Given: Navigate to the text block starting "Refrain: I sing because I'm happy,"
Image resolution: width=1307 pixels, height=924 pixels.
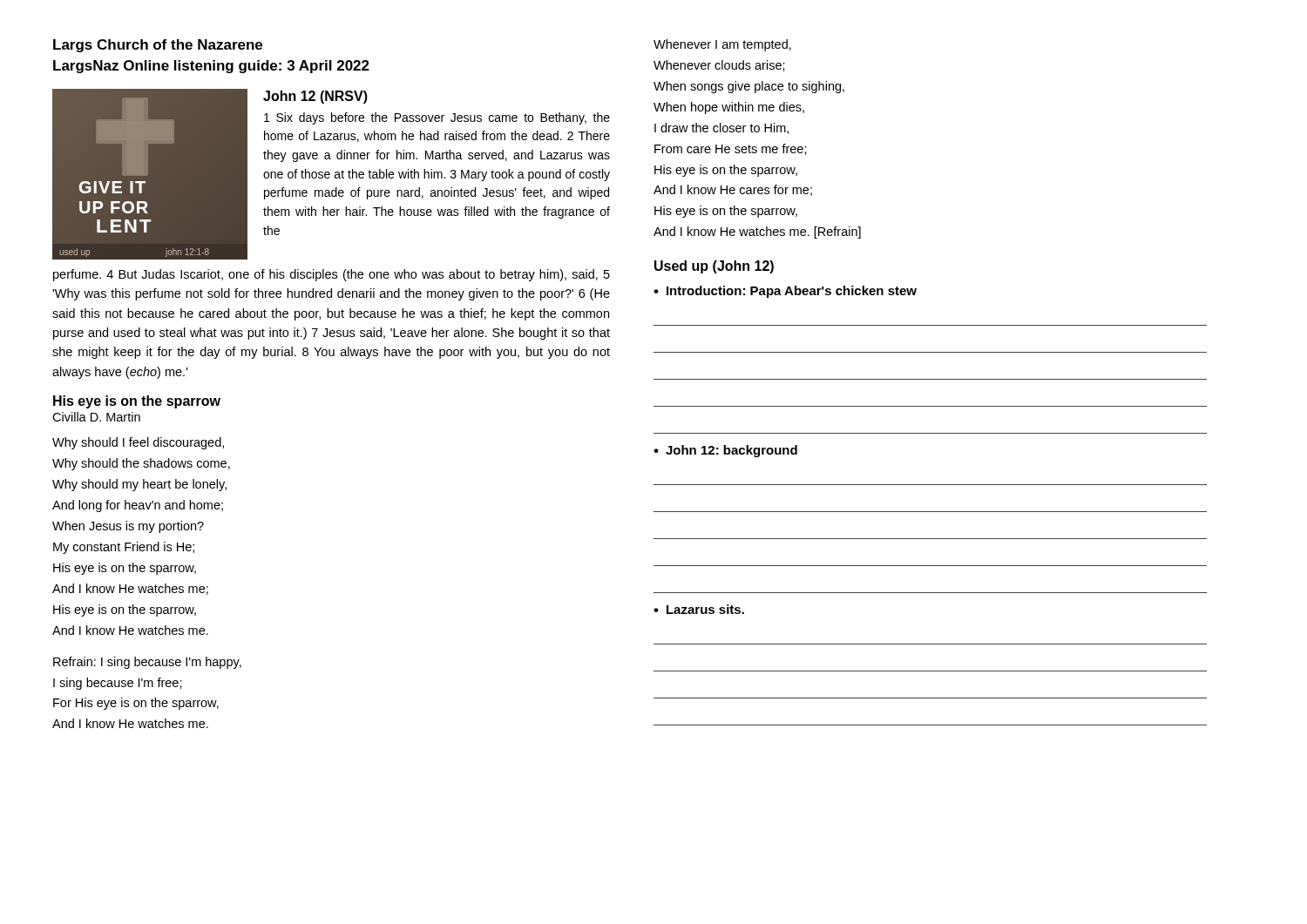Looking at the screenshot, I should [x=147, y=693].
